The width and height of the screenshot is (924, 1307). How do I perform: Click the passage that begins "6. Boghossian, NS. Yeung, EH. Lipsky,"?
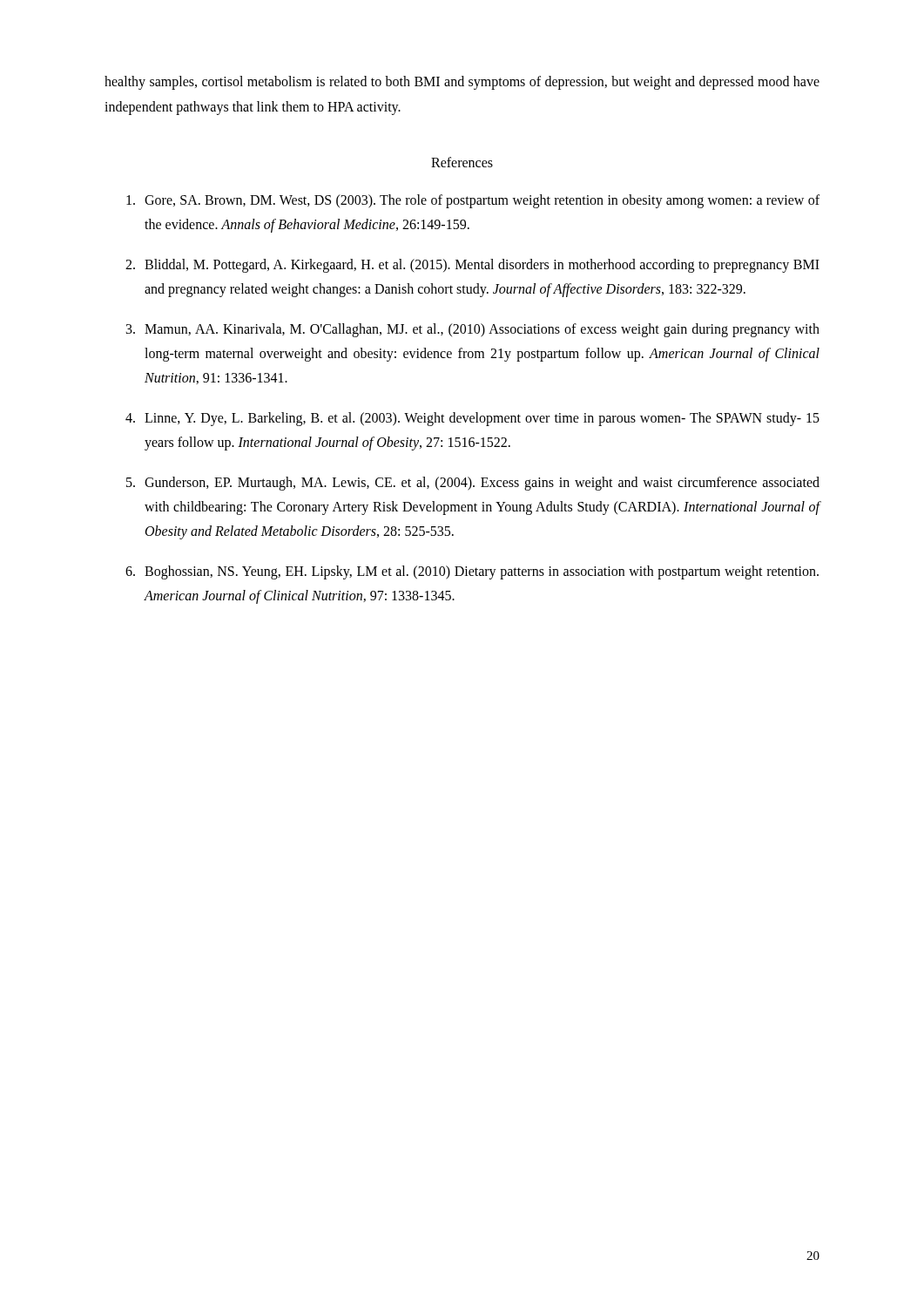(x=462, y=583)
